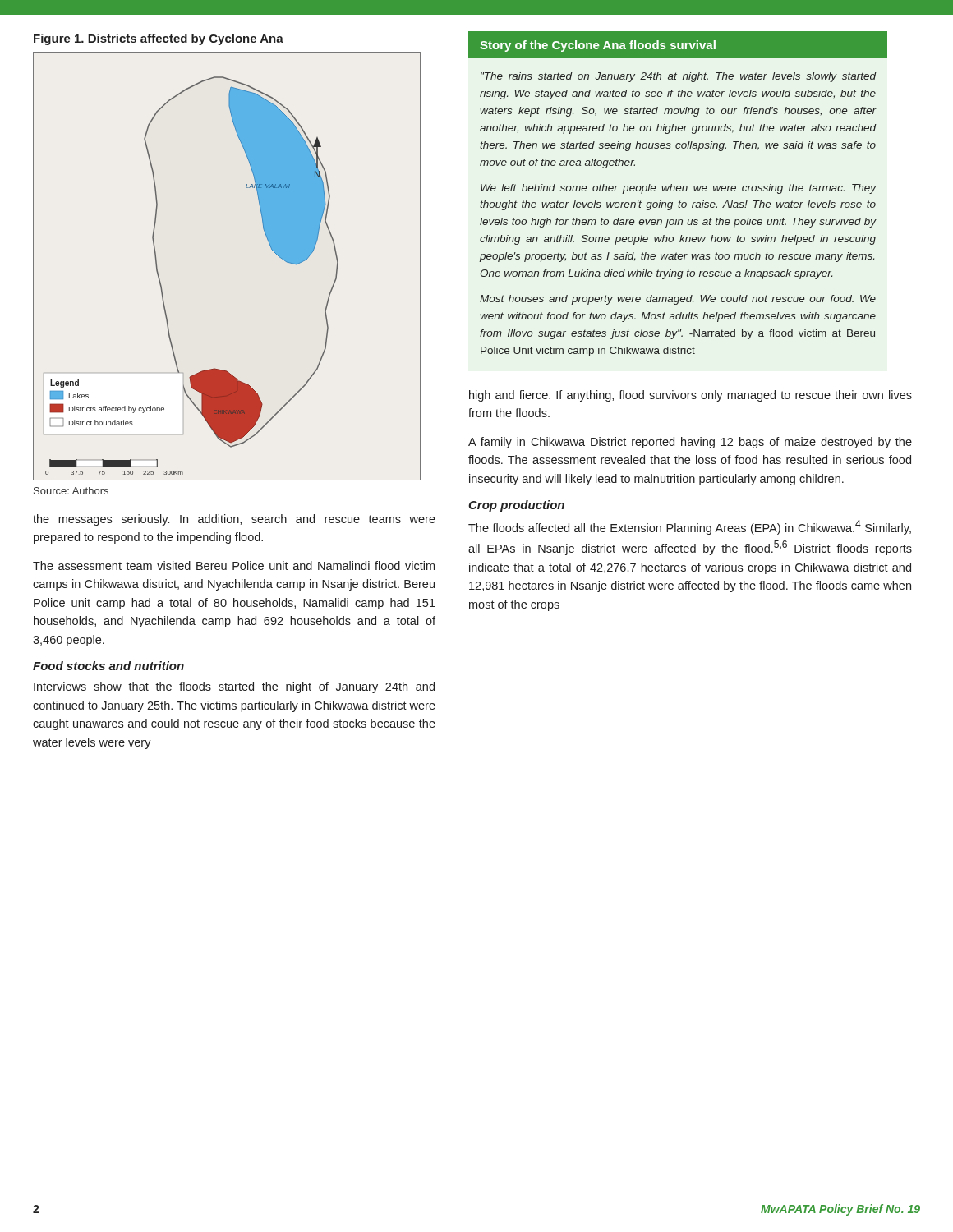Find the section header on this page that starts "Story of the Cyclone Ana floods"

click(598, 45)
